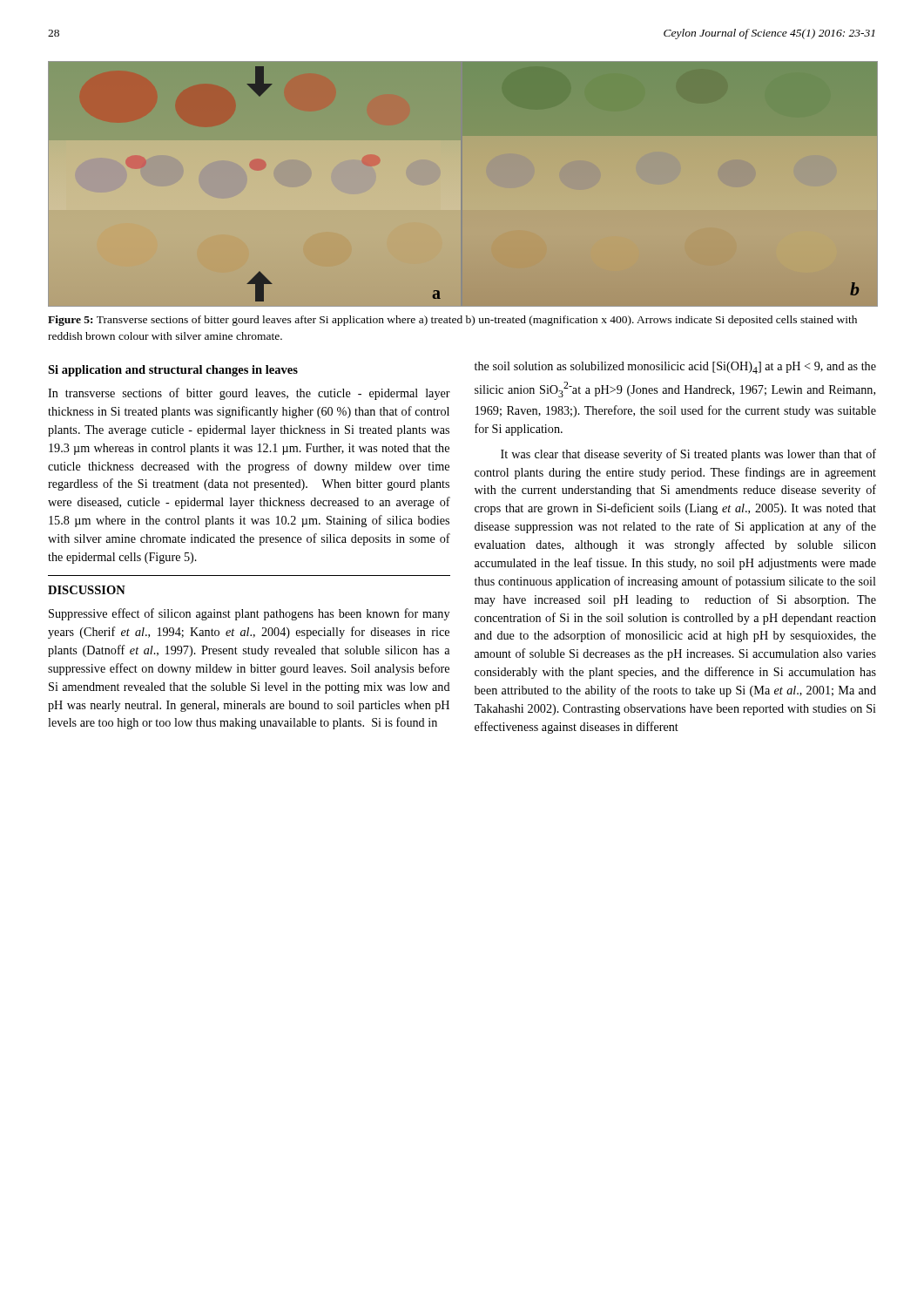Viewport: 924px width, 1307px height.
Task: Where does it say "Si application and structural changes in leaves"?
Action: [173, 369]
